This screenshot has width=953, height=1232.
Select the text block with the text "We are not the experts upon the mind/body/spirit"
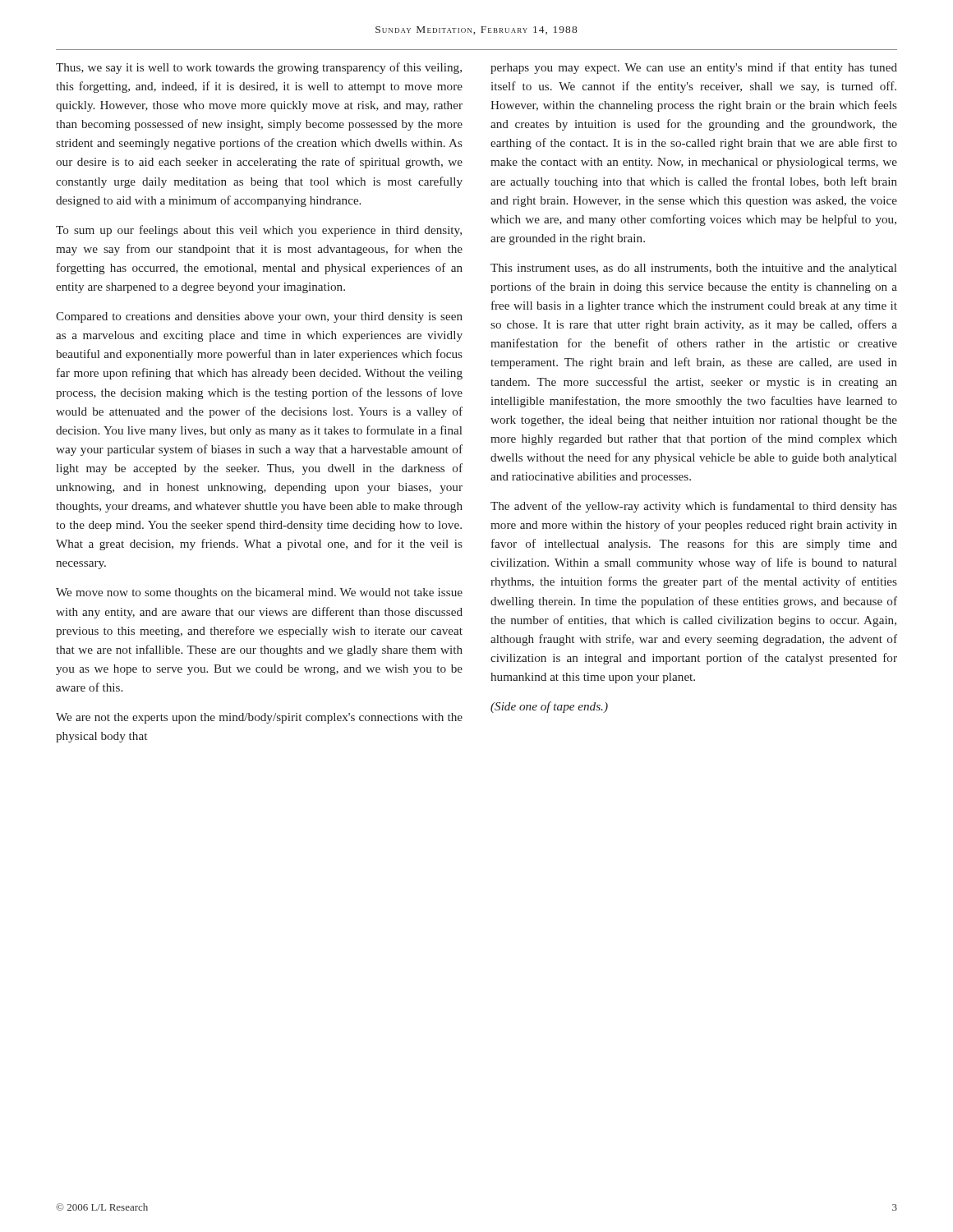coord(259,726)
